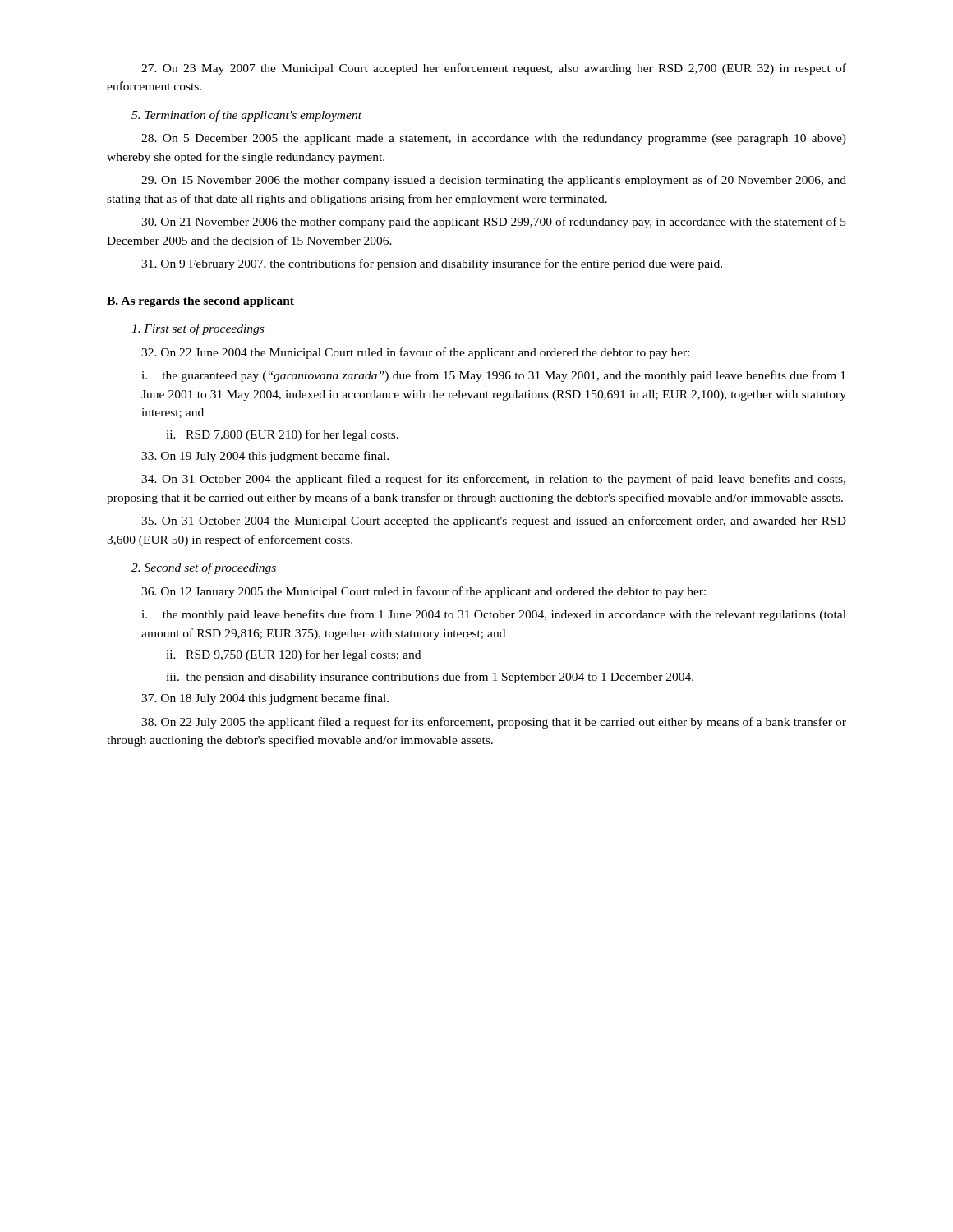This screenshot has height=1232, width=953.
Task: Point to the block starting "On 21 November 2006 the mother company paid"
Action: tap(476, 231)
